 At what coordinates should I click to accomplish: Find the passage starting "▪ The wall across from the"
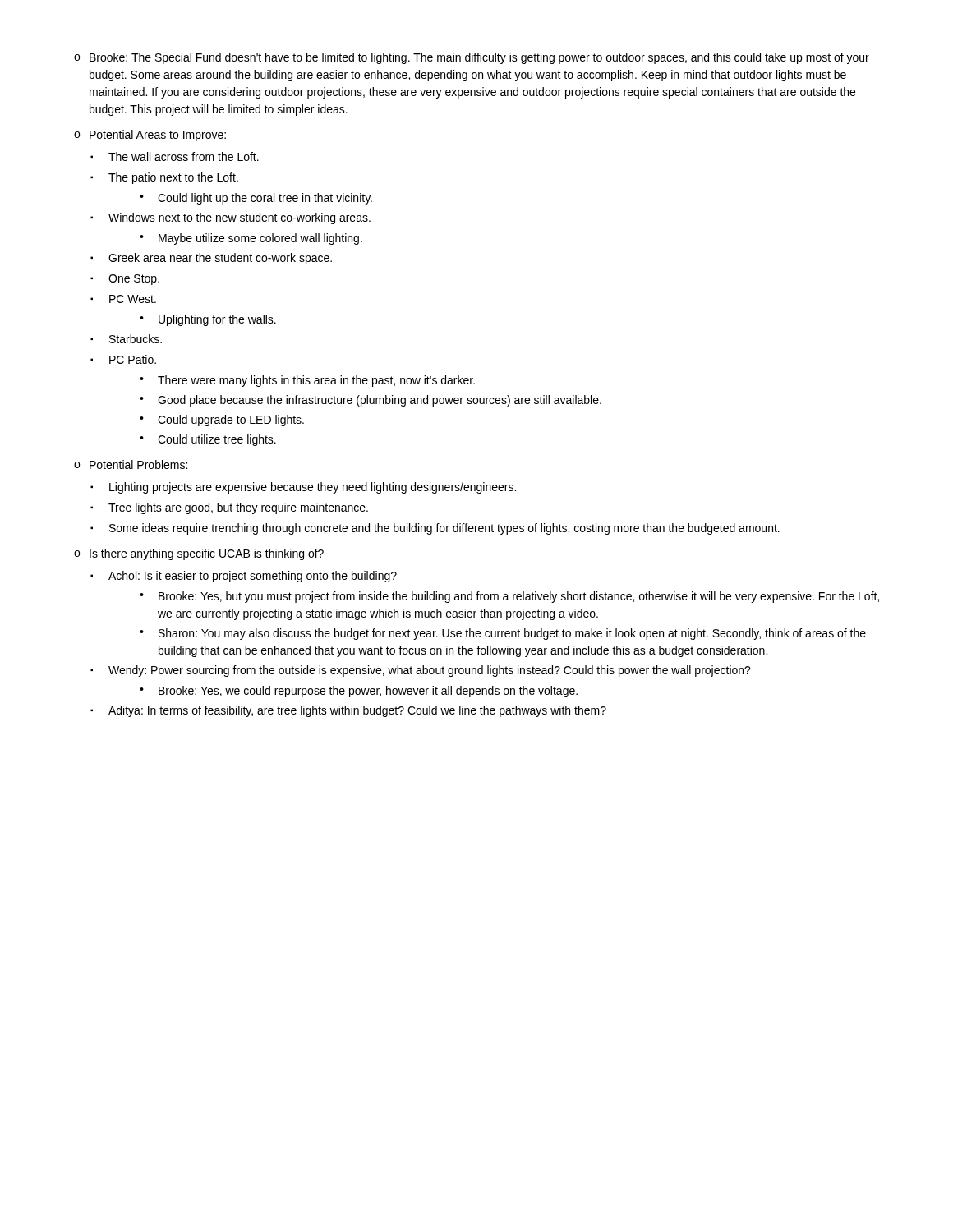click(175, 156)
